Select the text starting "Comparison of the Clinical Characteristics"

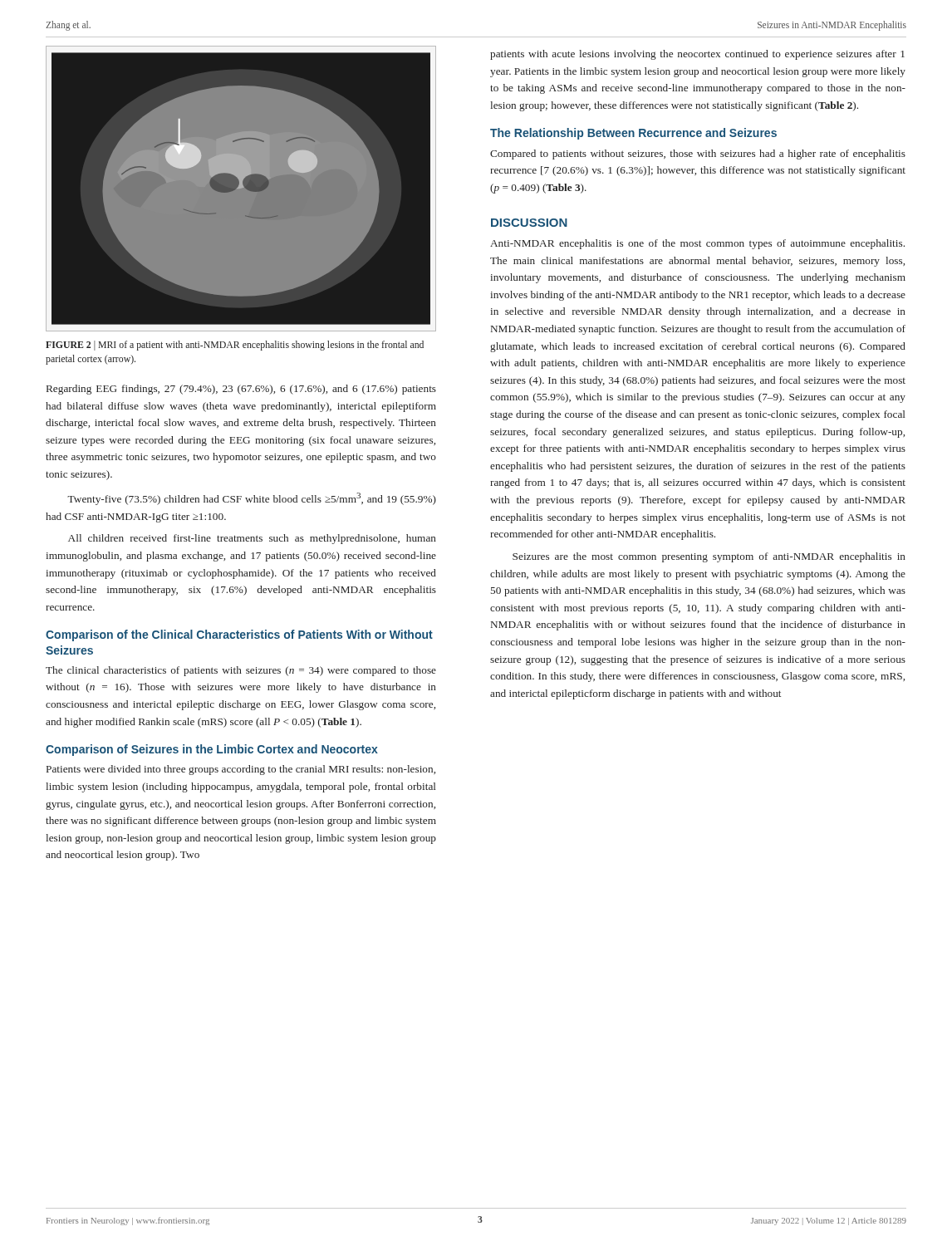(239, 642)
